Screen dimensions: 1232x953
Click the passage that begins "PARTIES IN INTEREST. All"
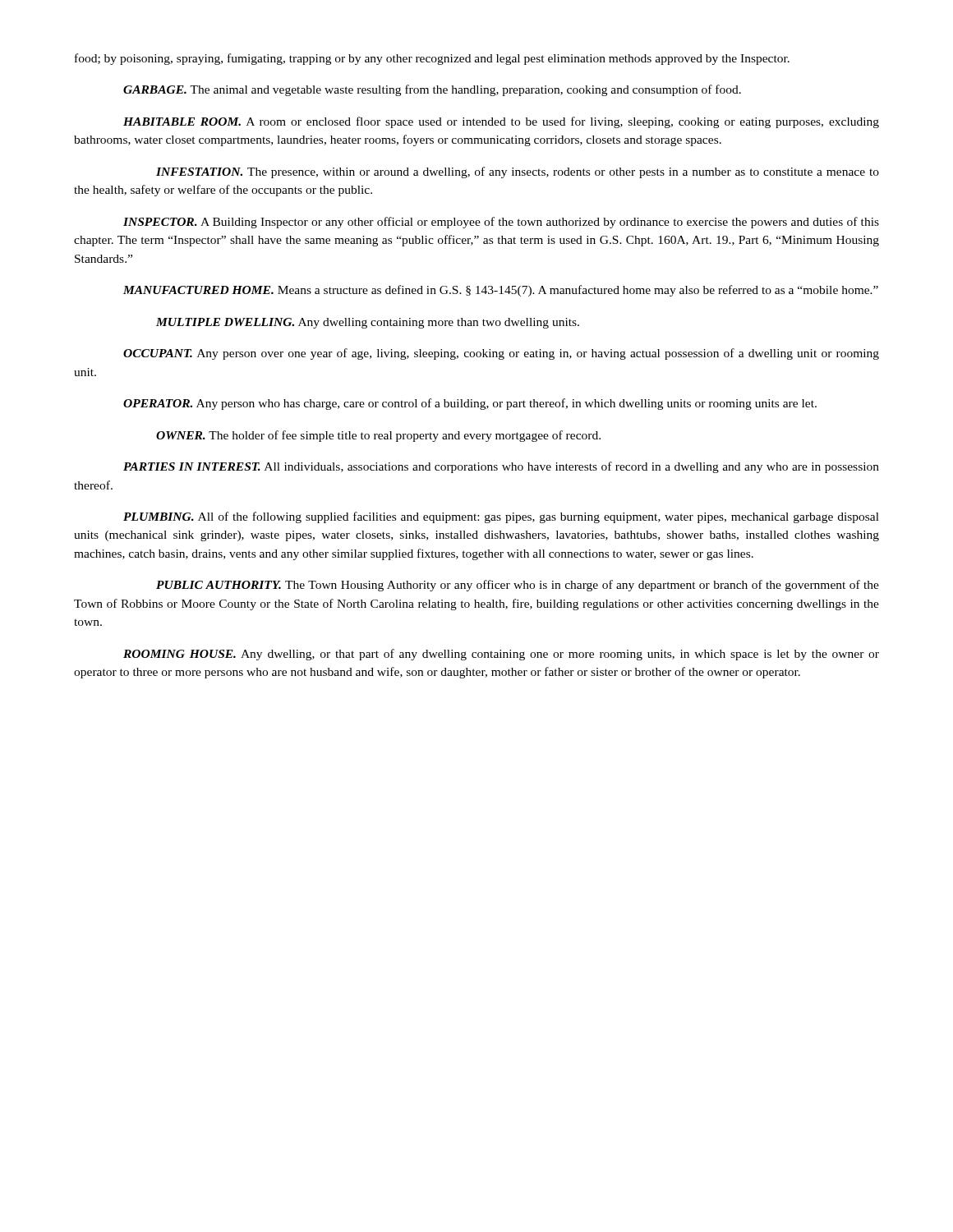476,475
